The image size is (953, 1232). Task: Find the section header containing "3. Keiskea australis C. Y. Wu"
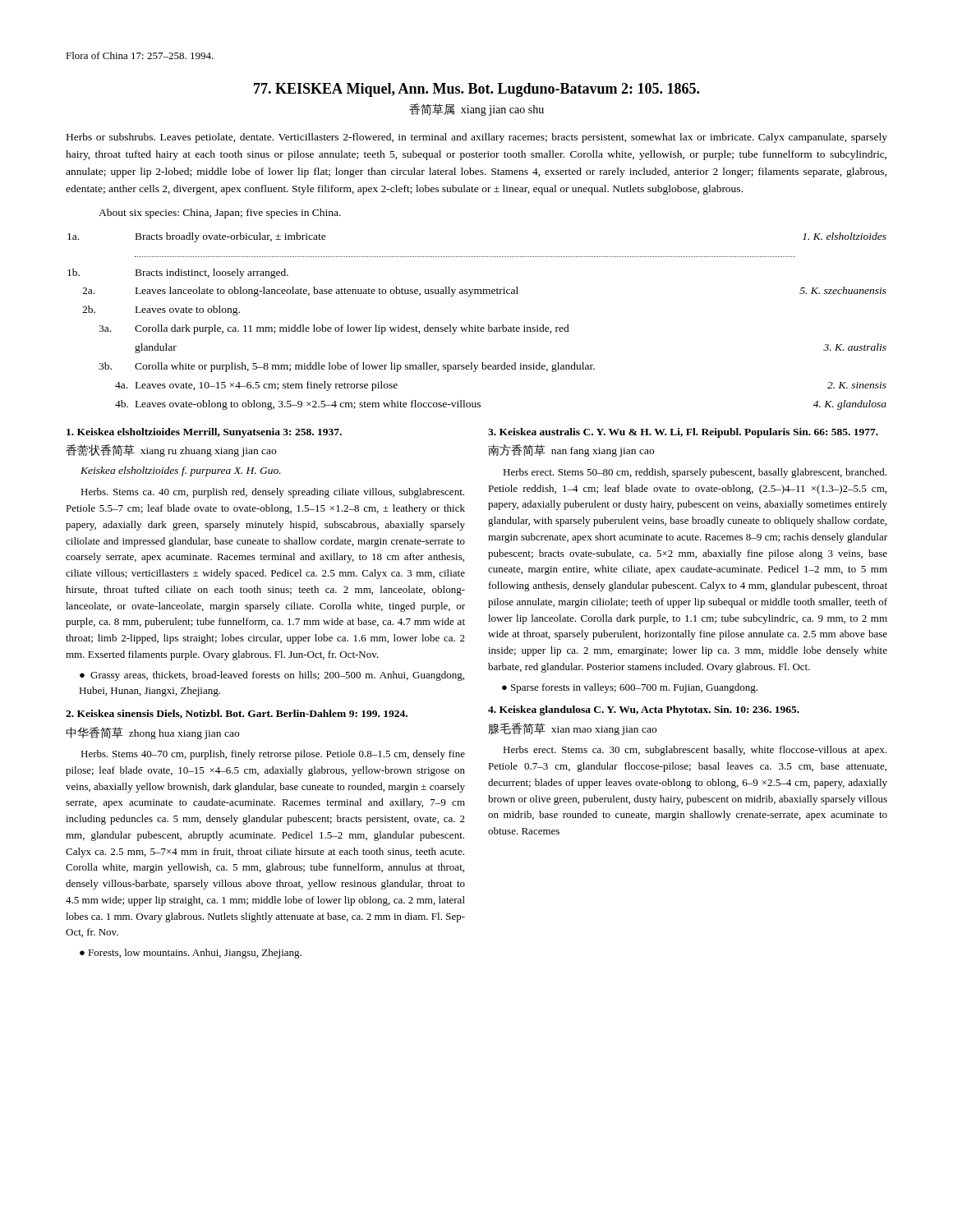click(683, 432)
